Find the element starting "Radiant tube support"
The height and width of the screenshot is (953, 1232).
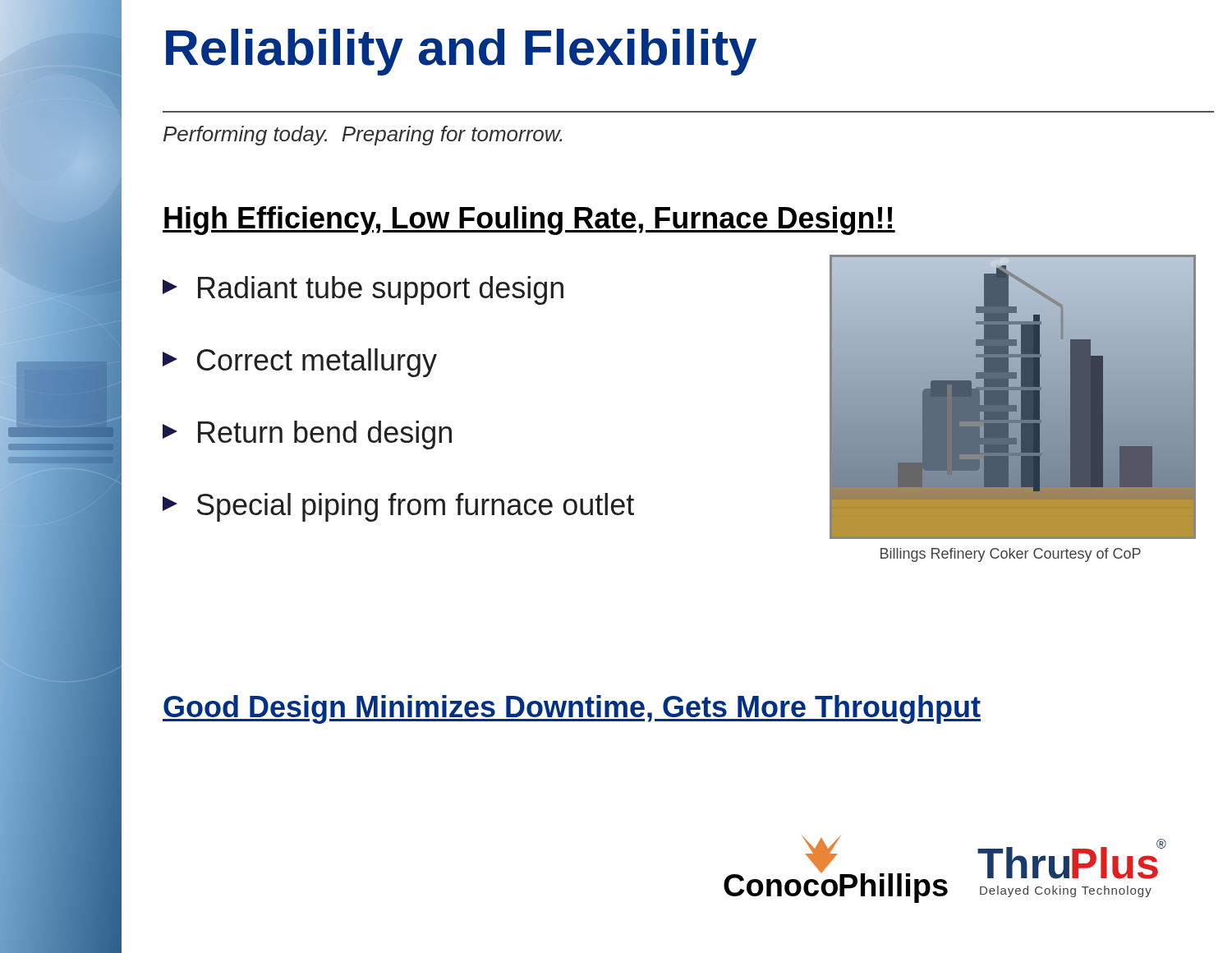click(x=364, y=288)
